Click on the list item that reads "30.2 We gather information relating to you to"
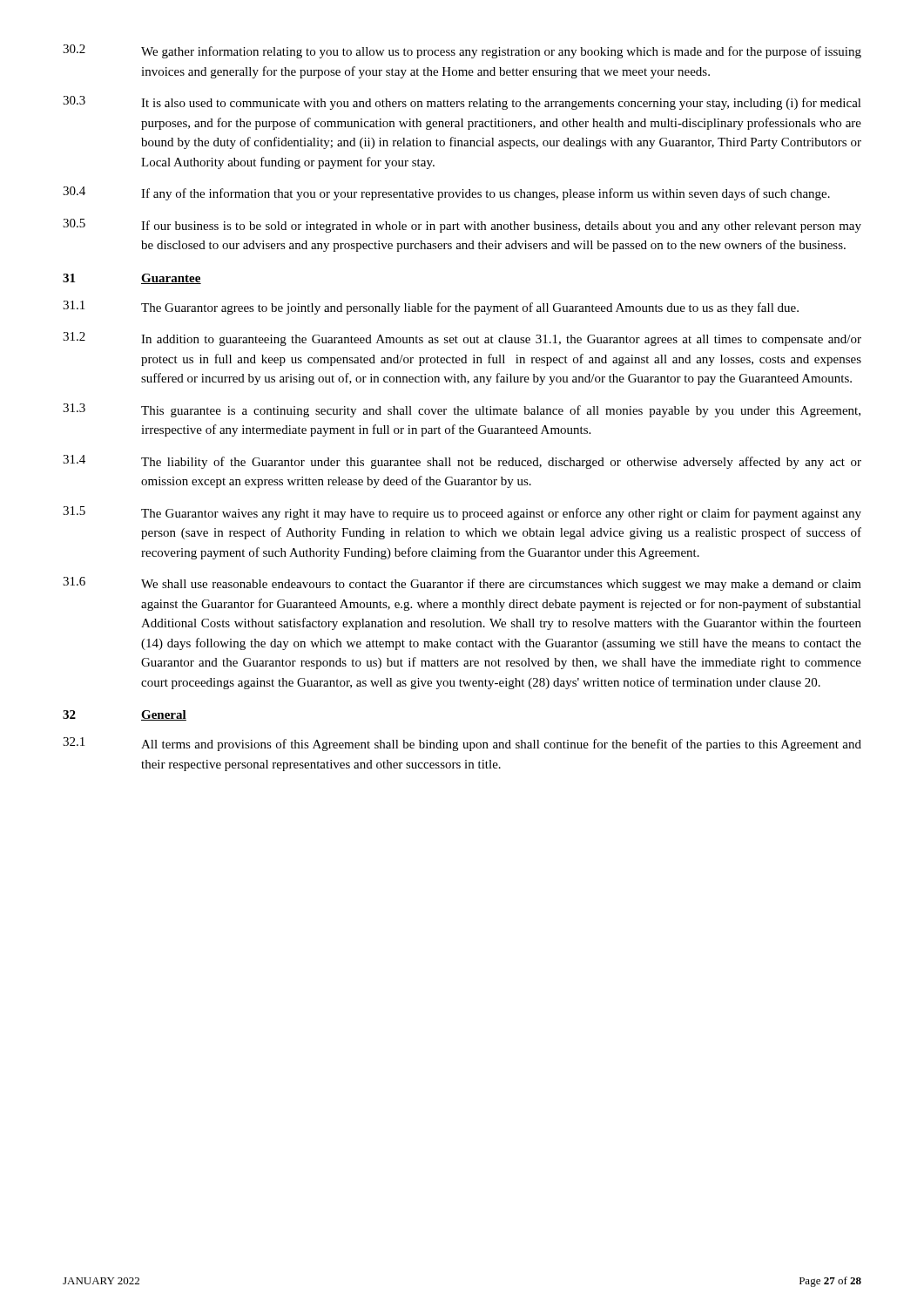This screenshot has width=924, height=1307. pos(462,61)
